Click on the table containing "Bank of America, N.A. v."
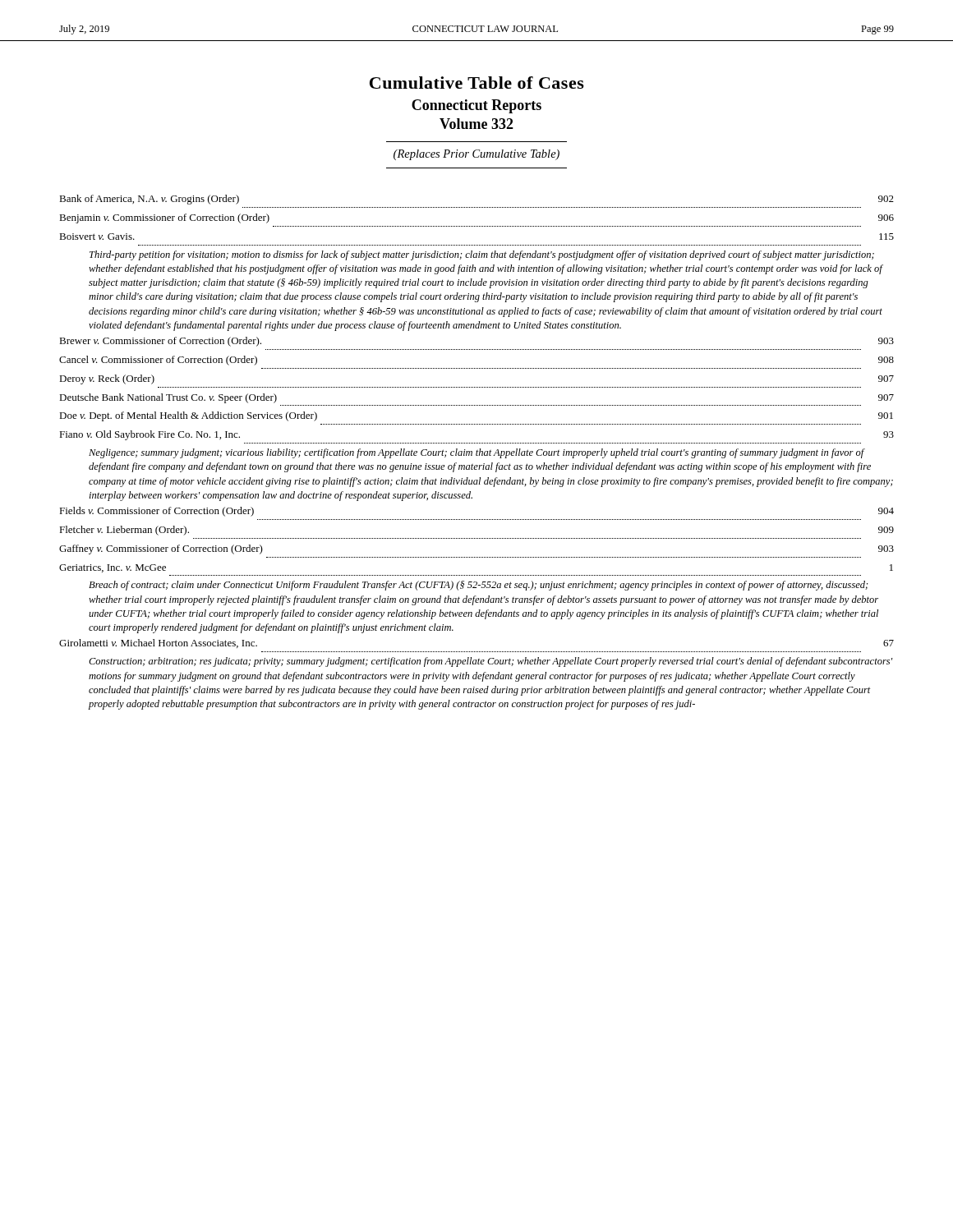The image size is (953, 1232). point(476,451)
